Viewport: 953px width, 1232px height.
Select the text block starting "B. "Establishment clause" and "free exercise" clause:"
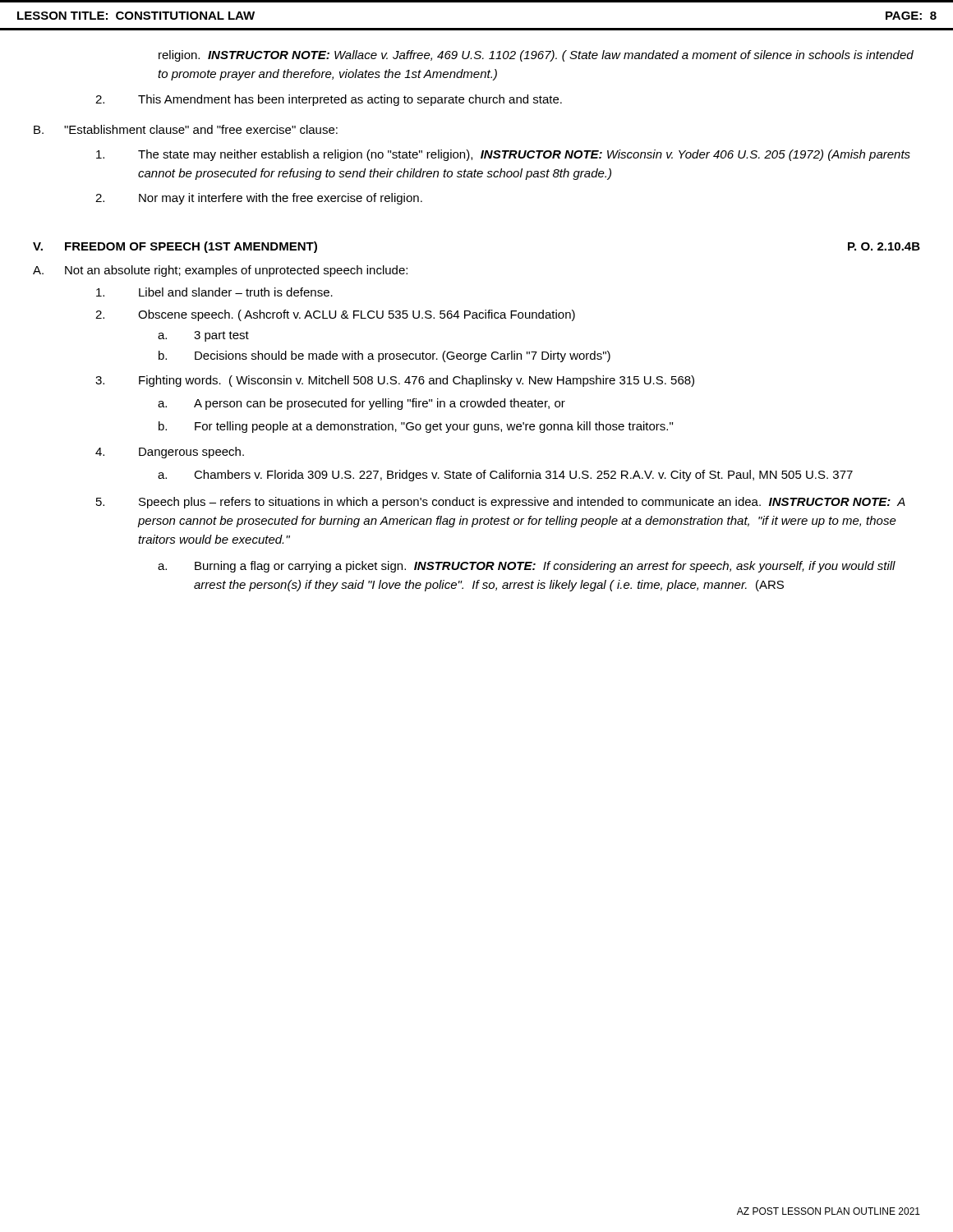pos(186,129)
